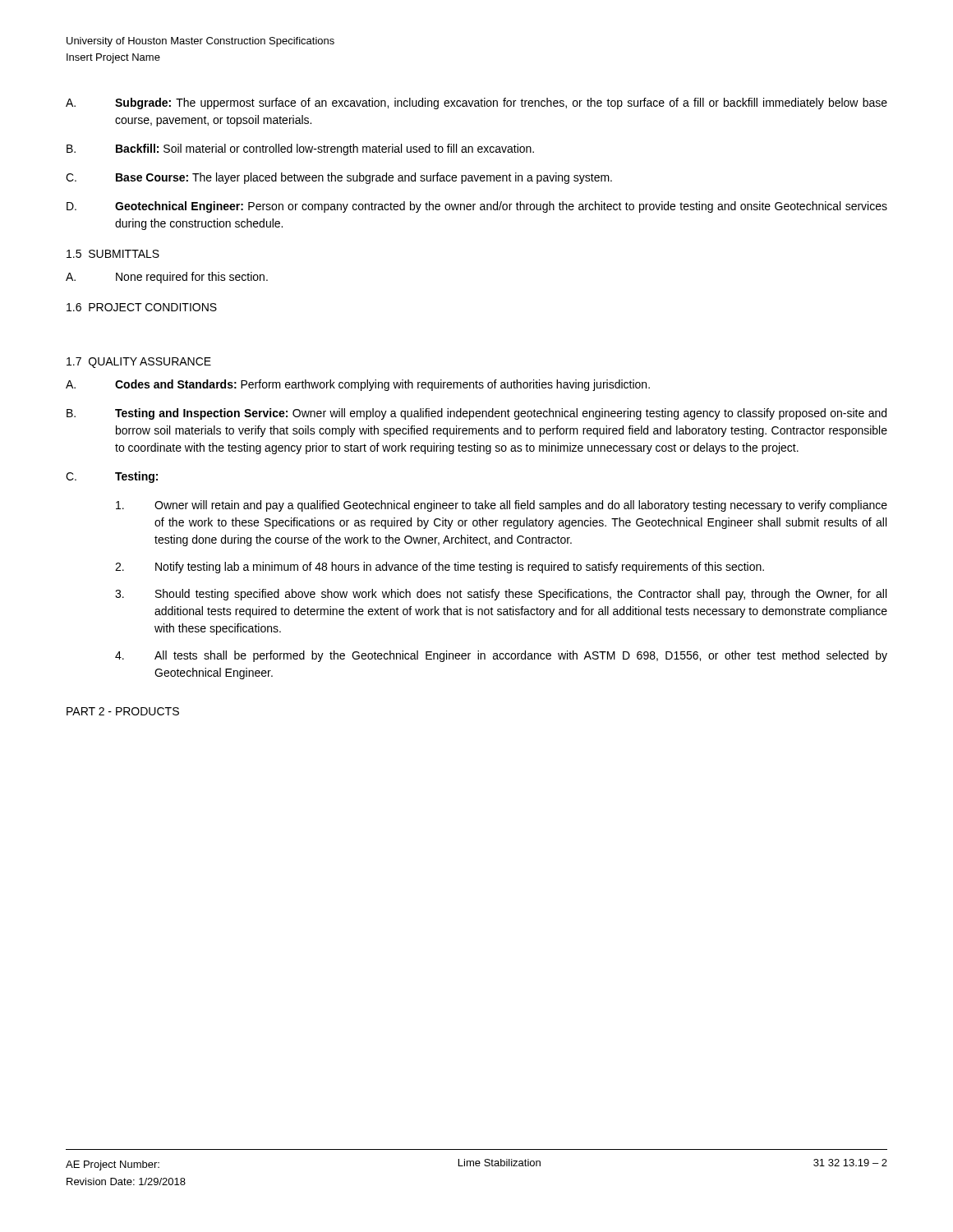Find the section header with the text "1.7 QUALITY ASSURANCE"
Screen dimensions: 1232x953
(139, 361)
